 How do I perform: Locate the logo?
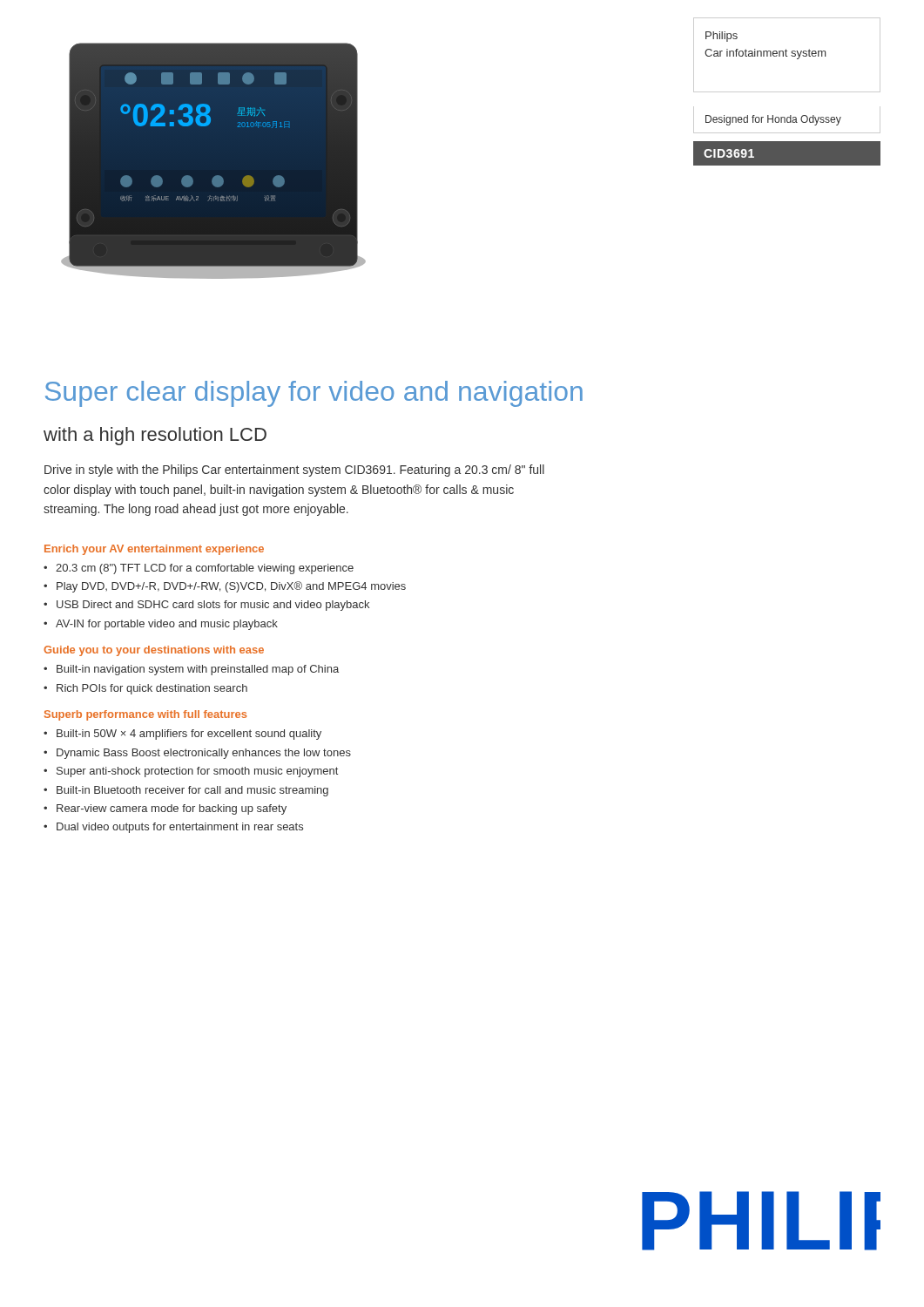pyautogui.click(x=759, y=1218)
